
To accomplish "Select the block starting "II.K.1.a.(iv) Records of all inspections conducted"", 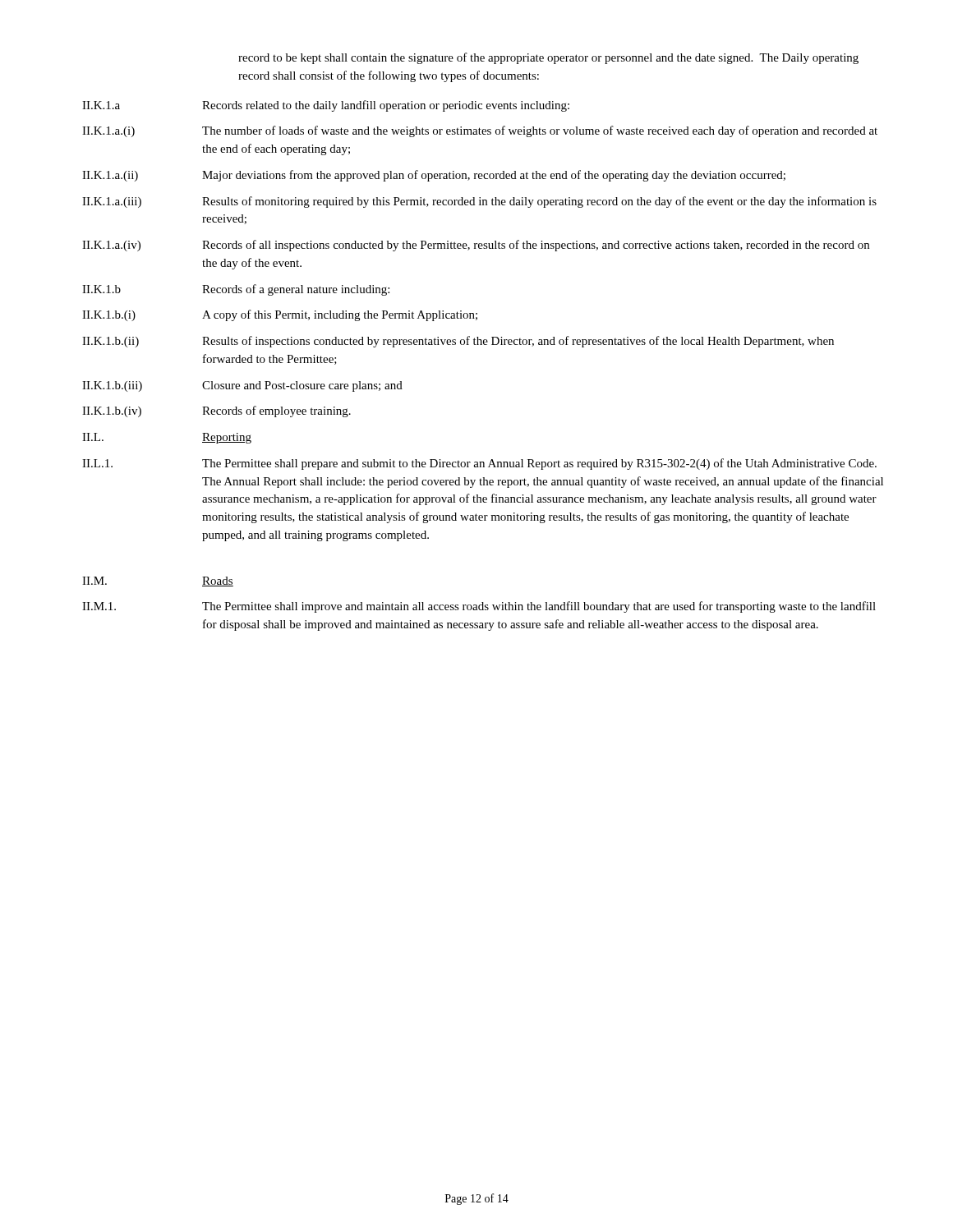I will pyautogui.click(x=485, y=254).
